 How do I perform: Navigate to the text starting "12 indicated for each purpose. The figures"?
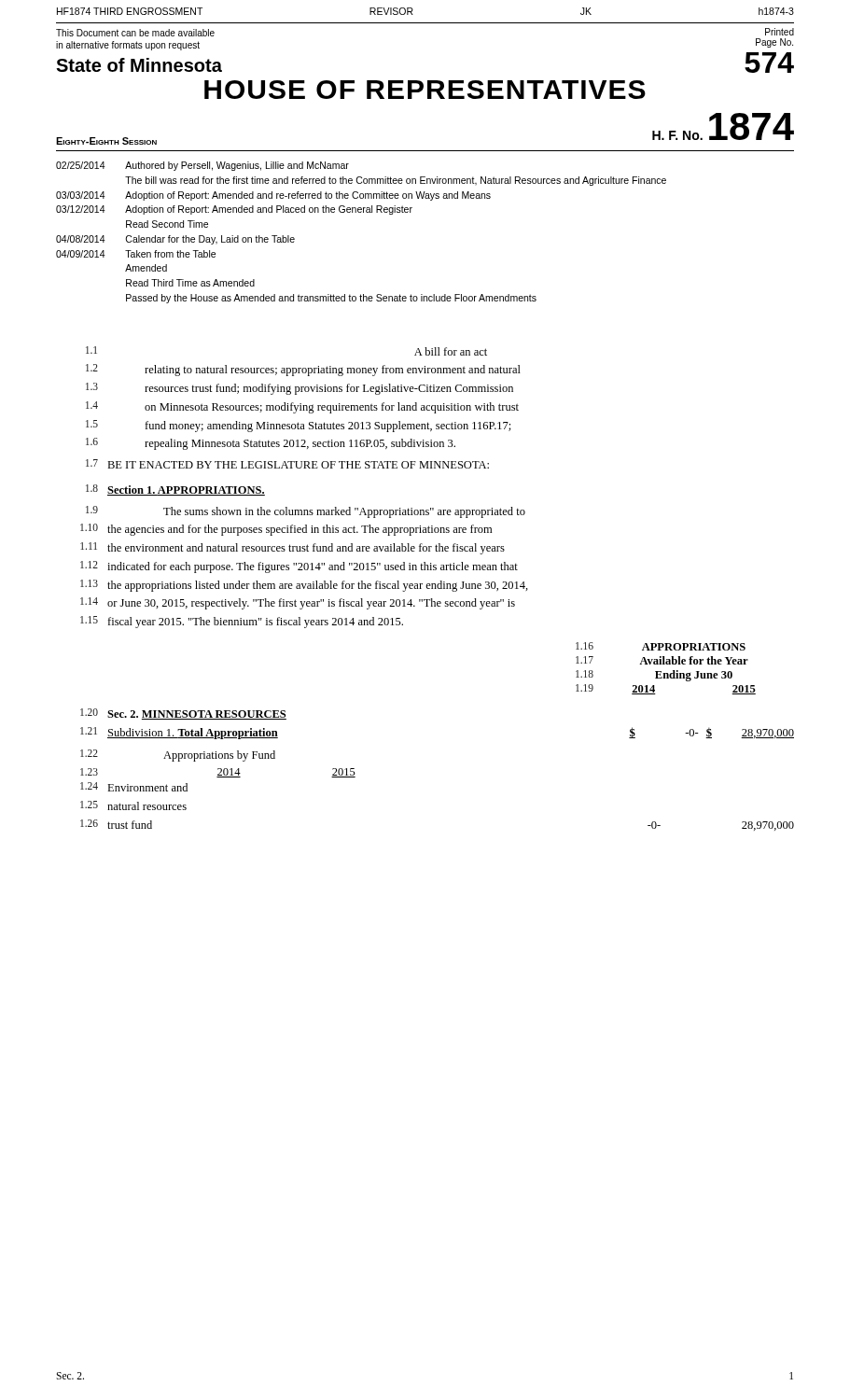[425, 567]
